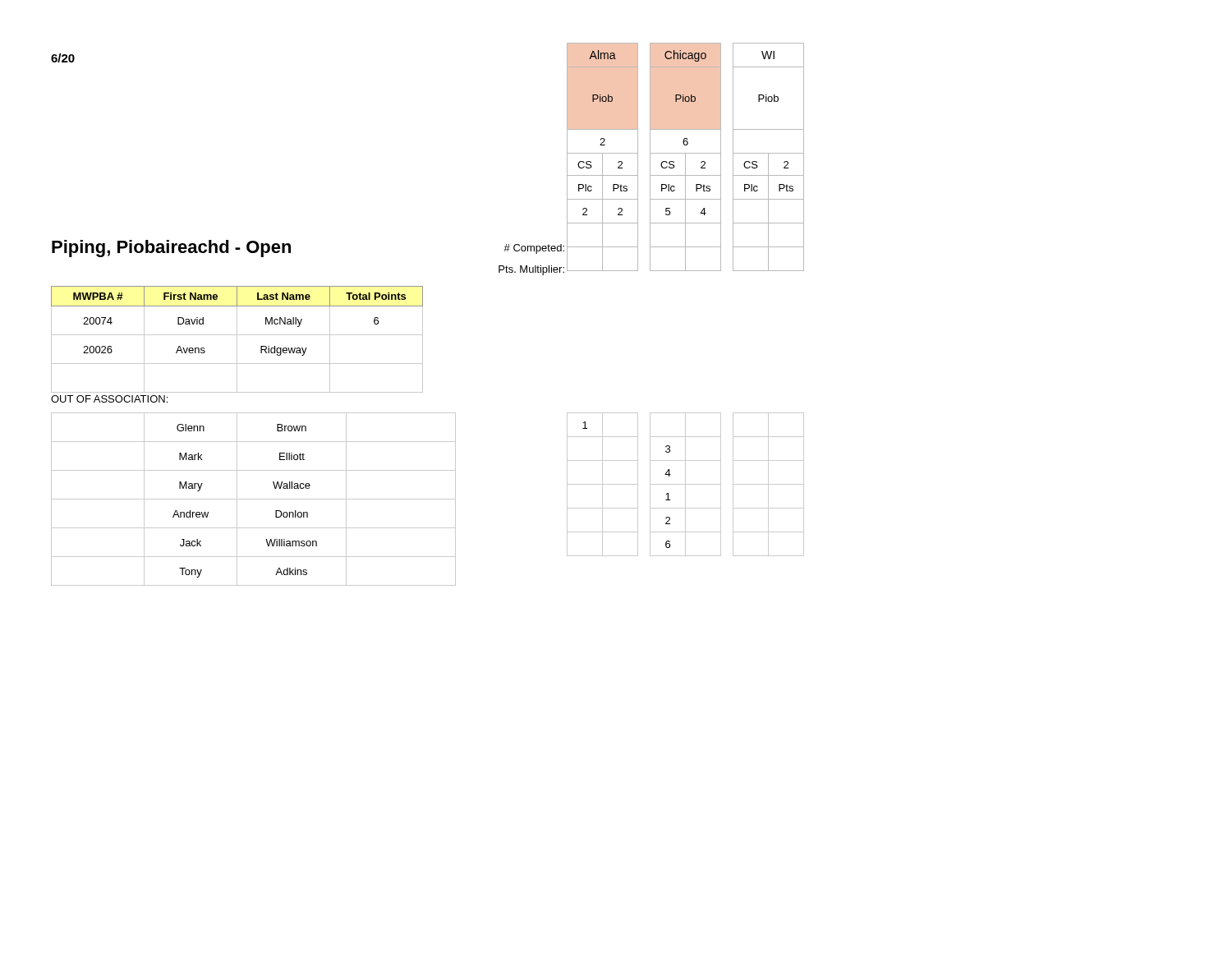Point to the passage starting "OUT OF ASSOCIATION:"
This screenshot has width=1232, height=953.
[110, 399]
